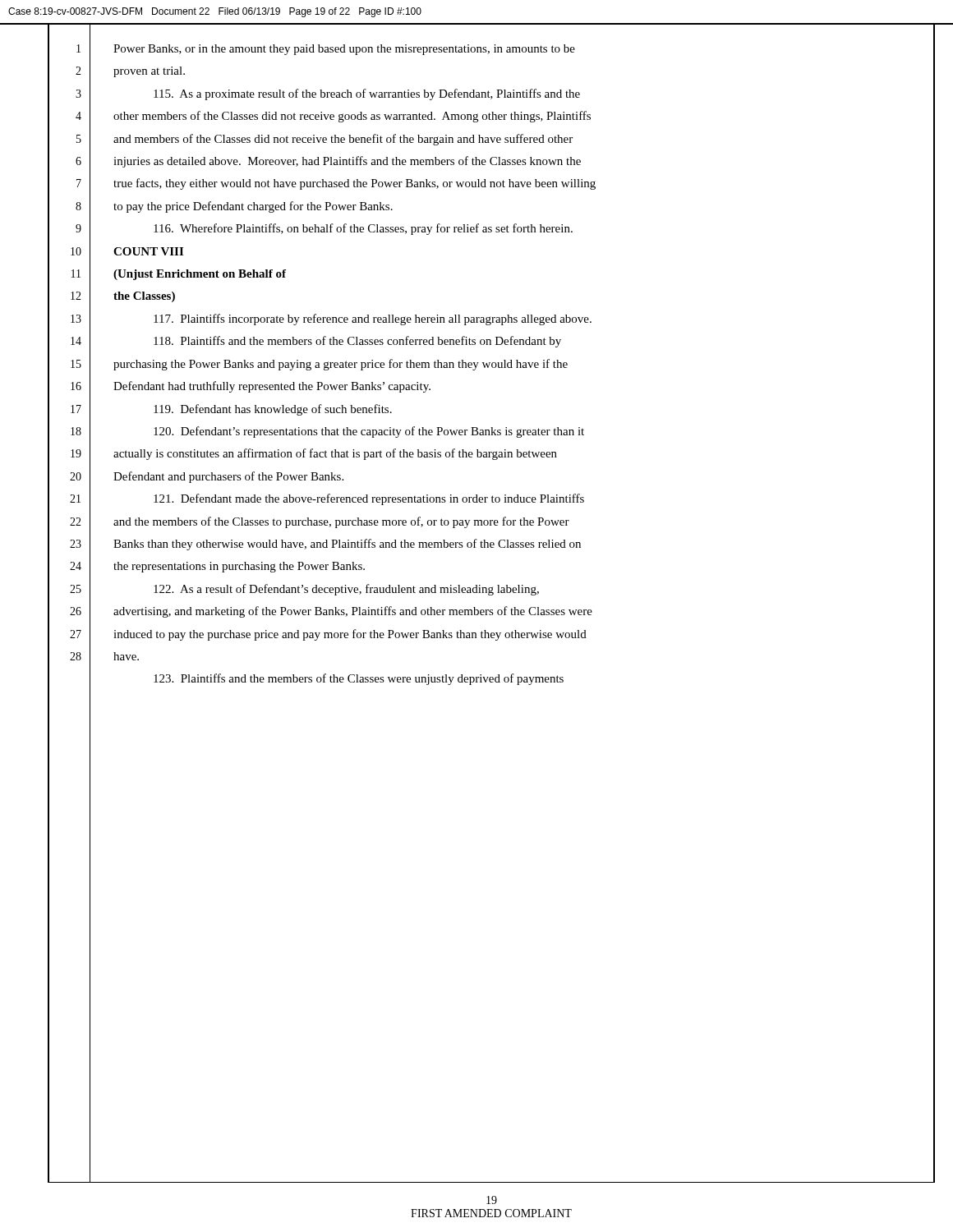Locate the text block that reads "Defendant made the above-referenced representations in order to"

point(517,533)
